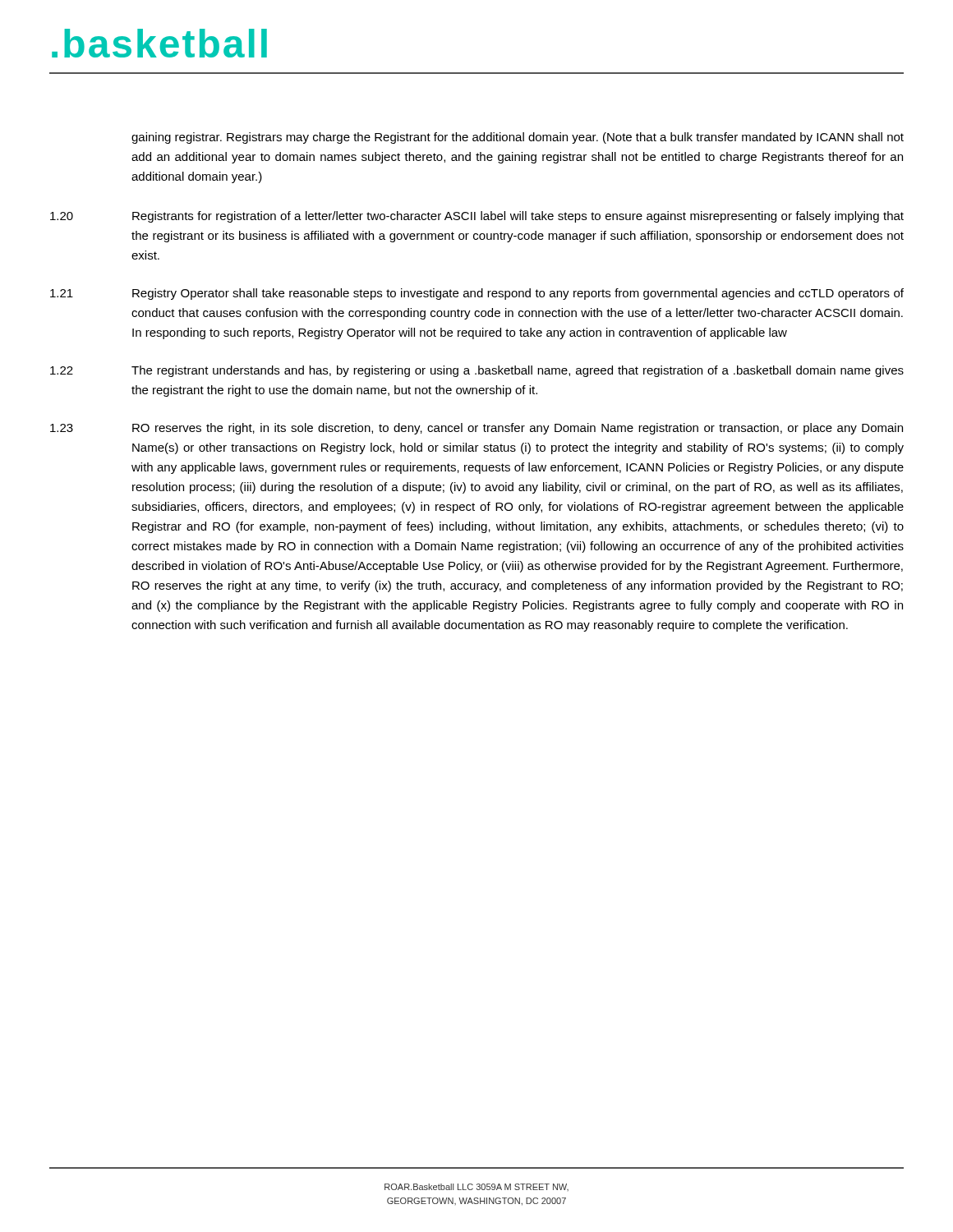This screenshot has height=1232, width=953.
Task: Select the text starting "22 The registrant understands and"
Action: pos(476,380)
